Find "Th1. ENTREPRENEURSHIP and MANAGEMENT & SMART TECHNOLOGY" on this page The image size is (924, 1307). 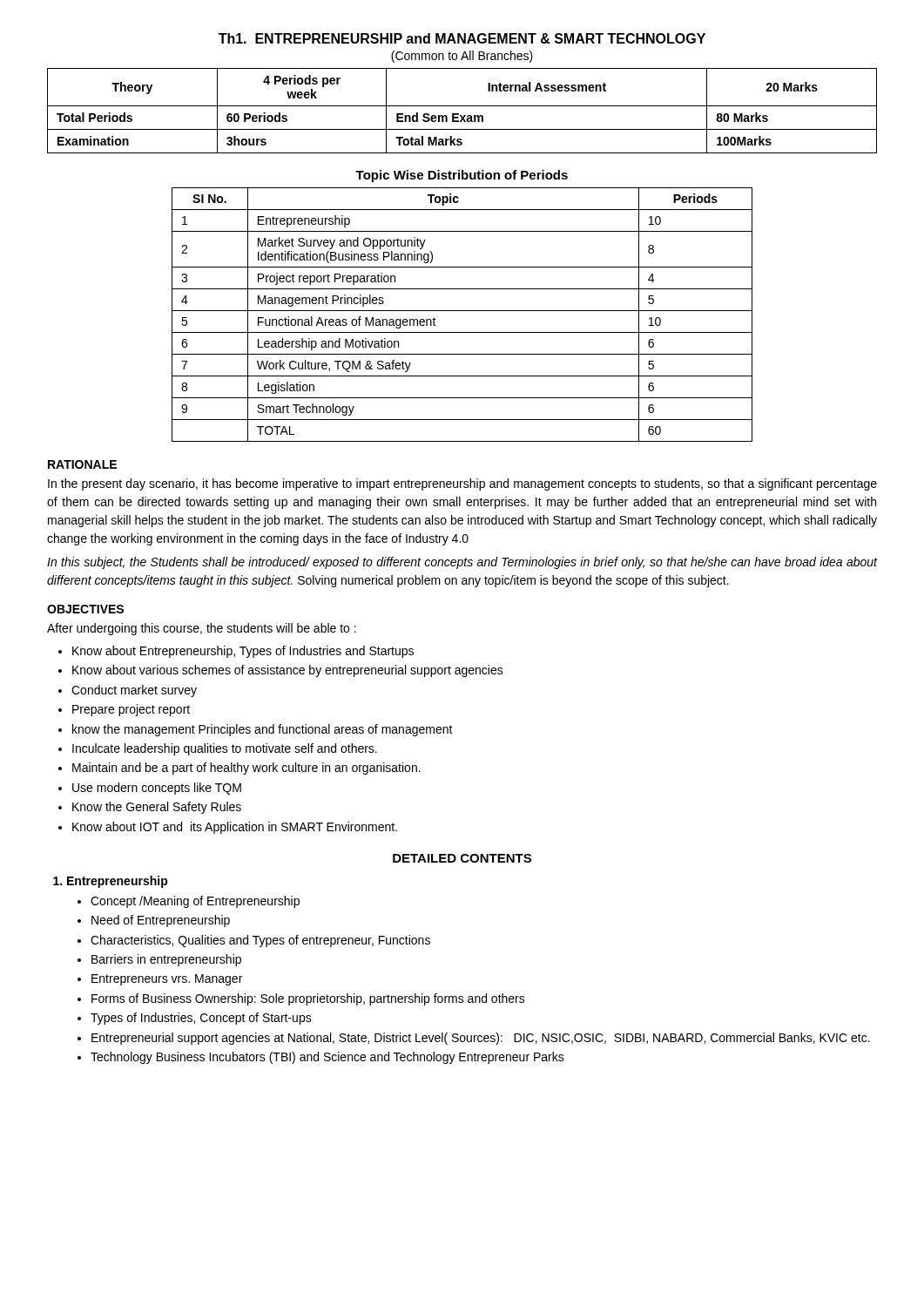pos(462,39)
